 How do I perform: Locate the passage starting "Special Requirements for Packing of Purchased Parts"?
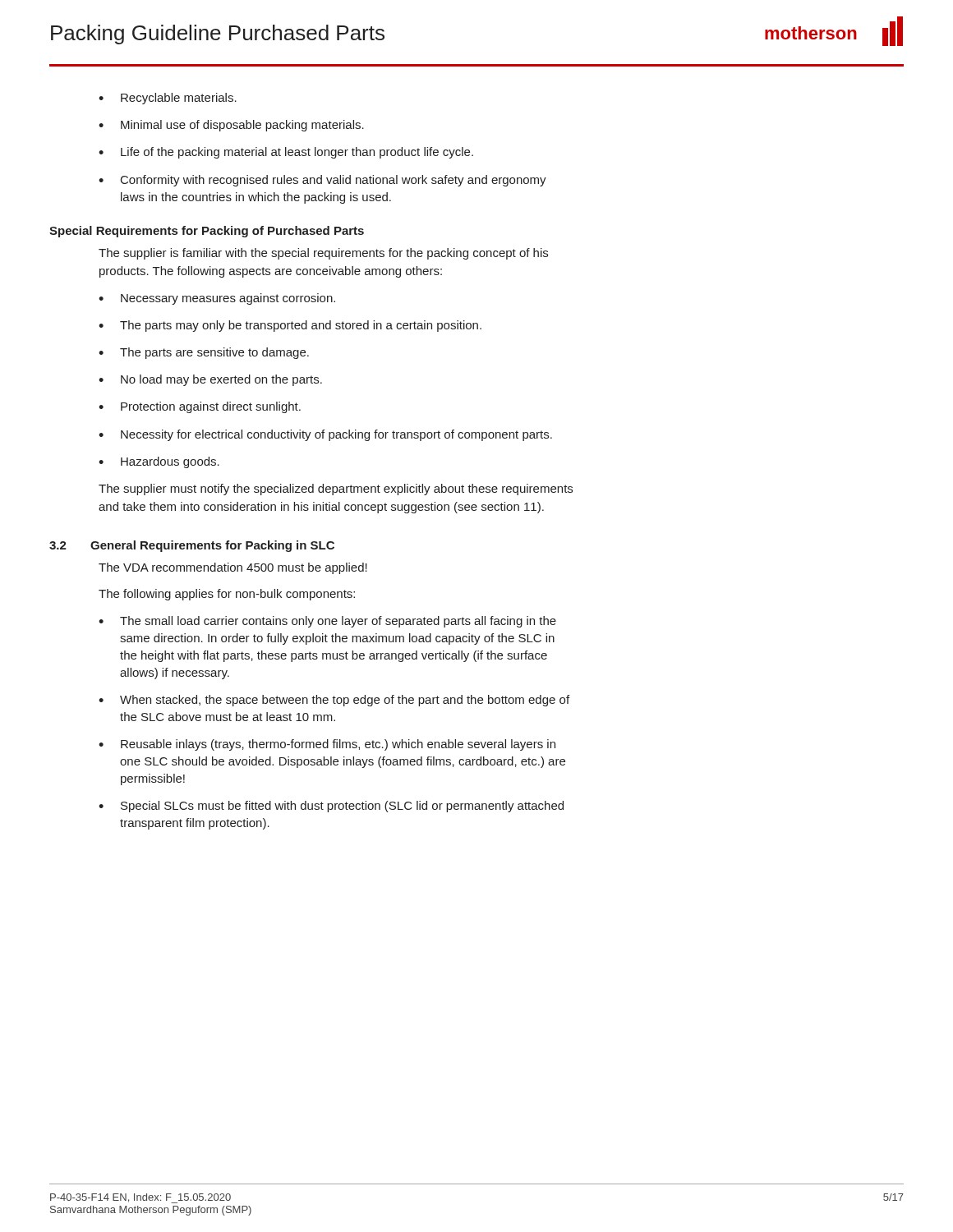click(207, 230)
